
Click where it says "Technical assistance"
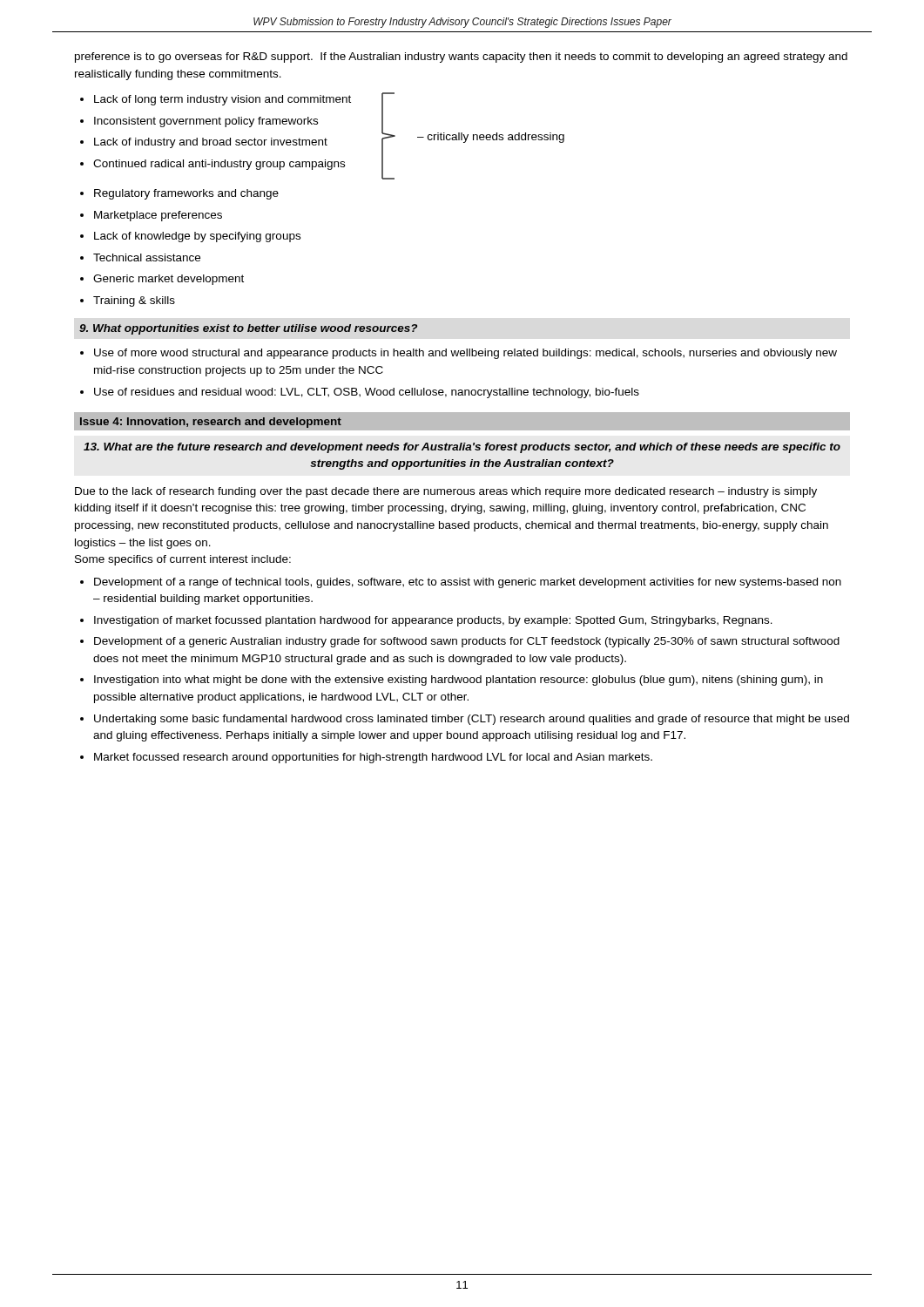147,257
